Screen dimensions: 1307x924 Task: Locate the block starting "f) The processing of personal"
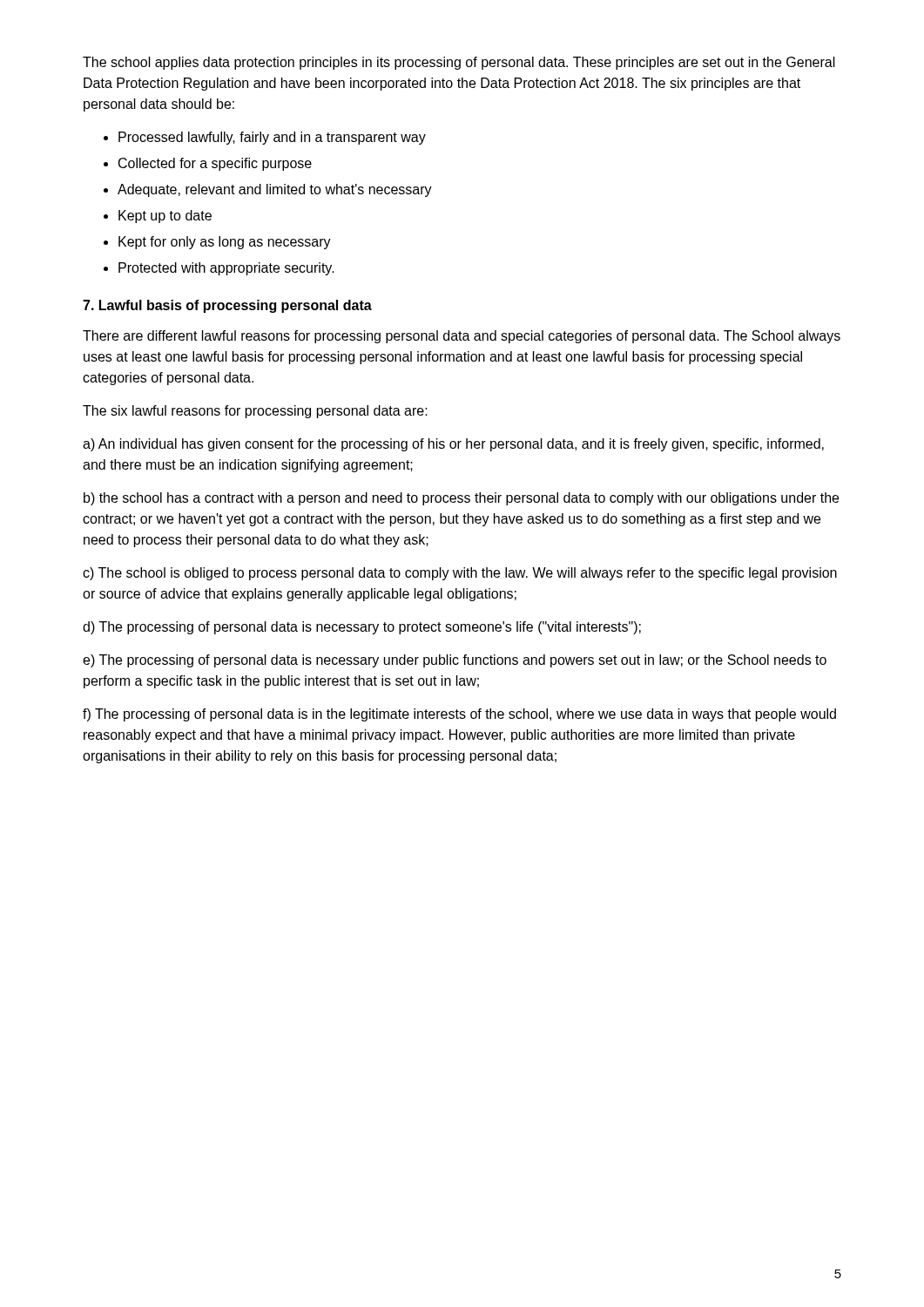click(x=462, y=735)
